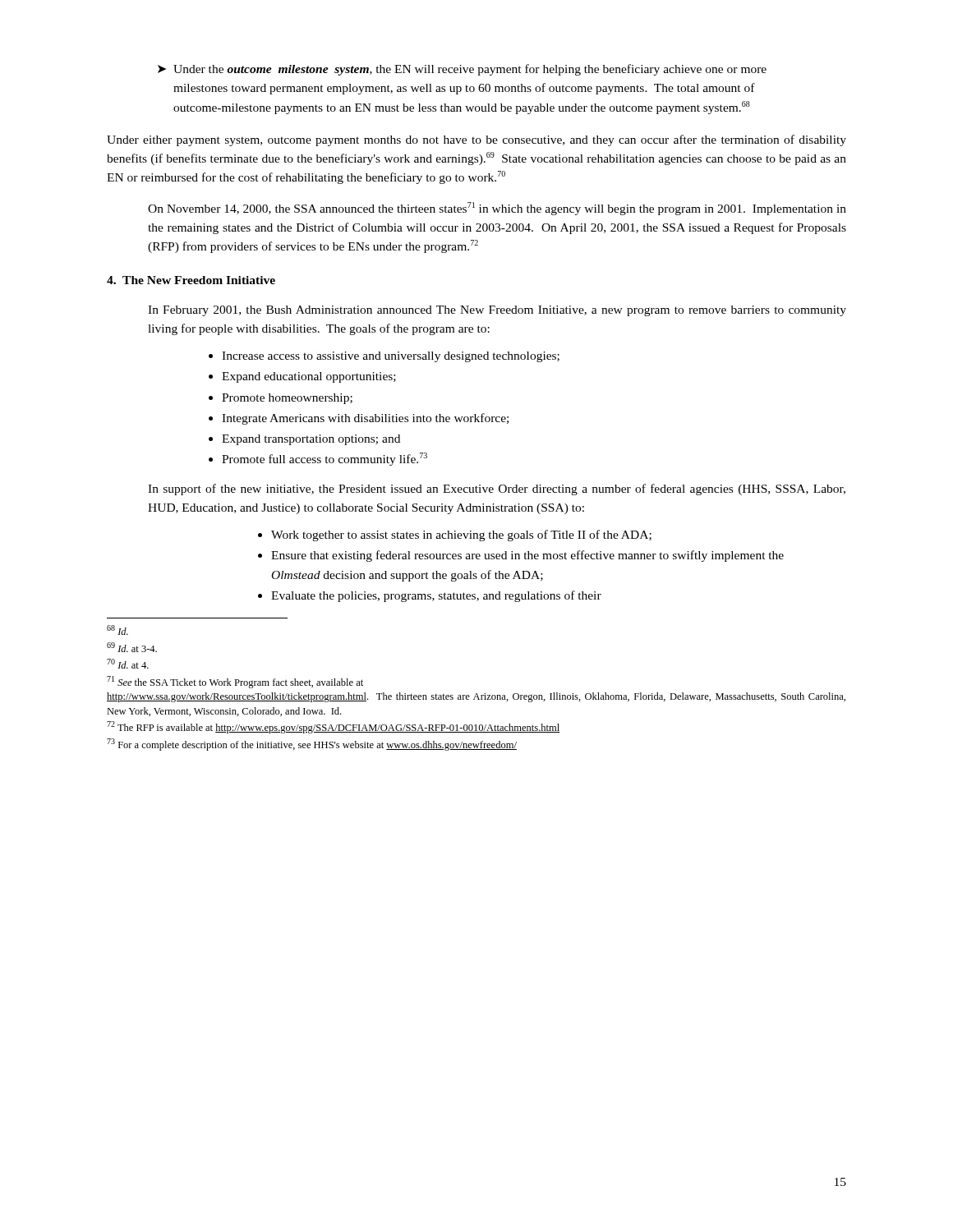Find the list item containing "Evaluate the policies, programs, statutes, and regulations"
The height and width of the screenshot is (1232, 953).
point(534,595)
